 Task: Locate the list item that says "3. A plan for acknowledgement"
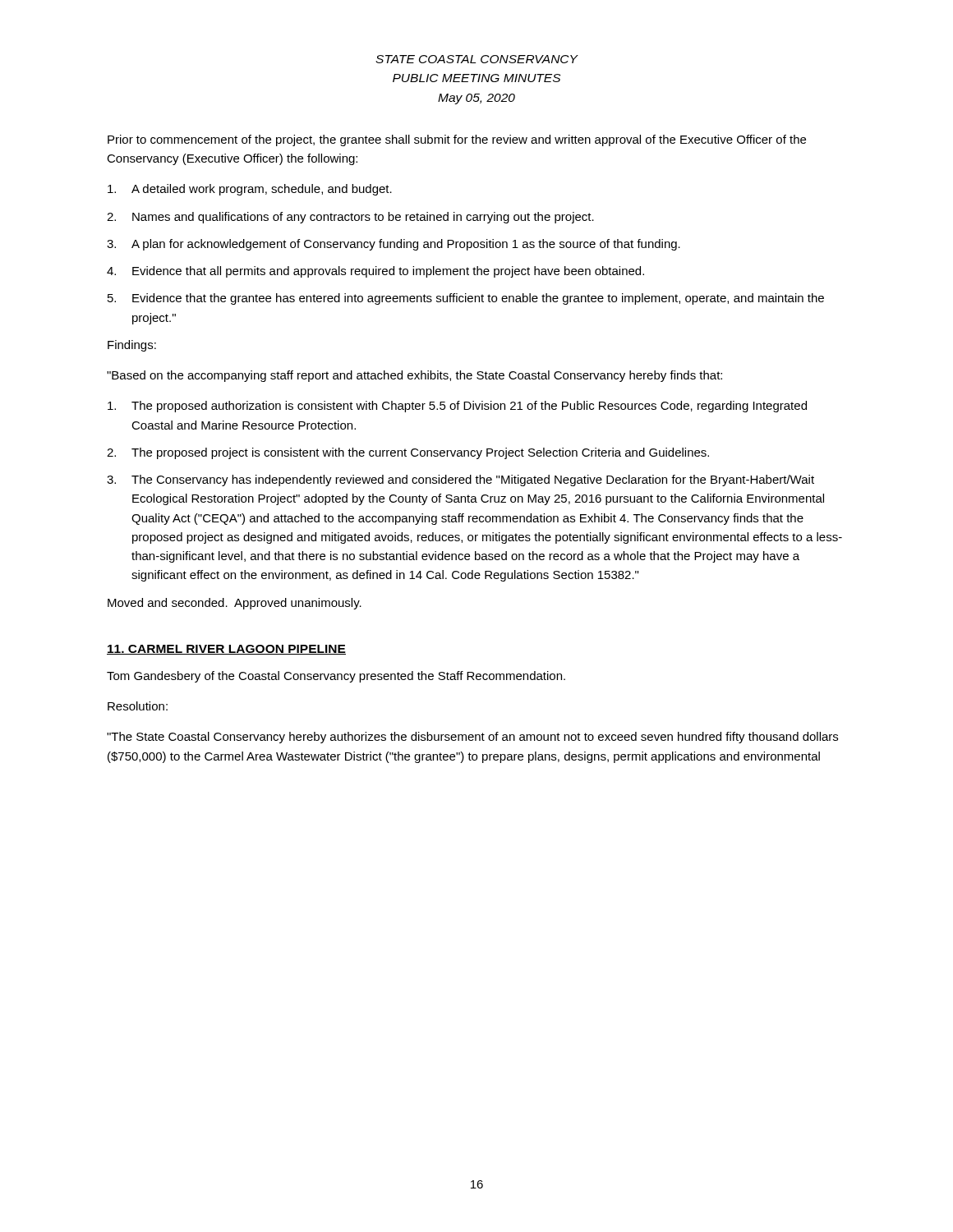pyautogui.click(x=476, y=243)
